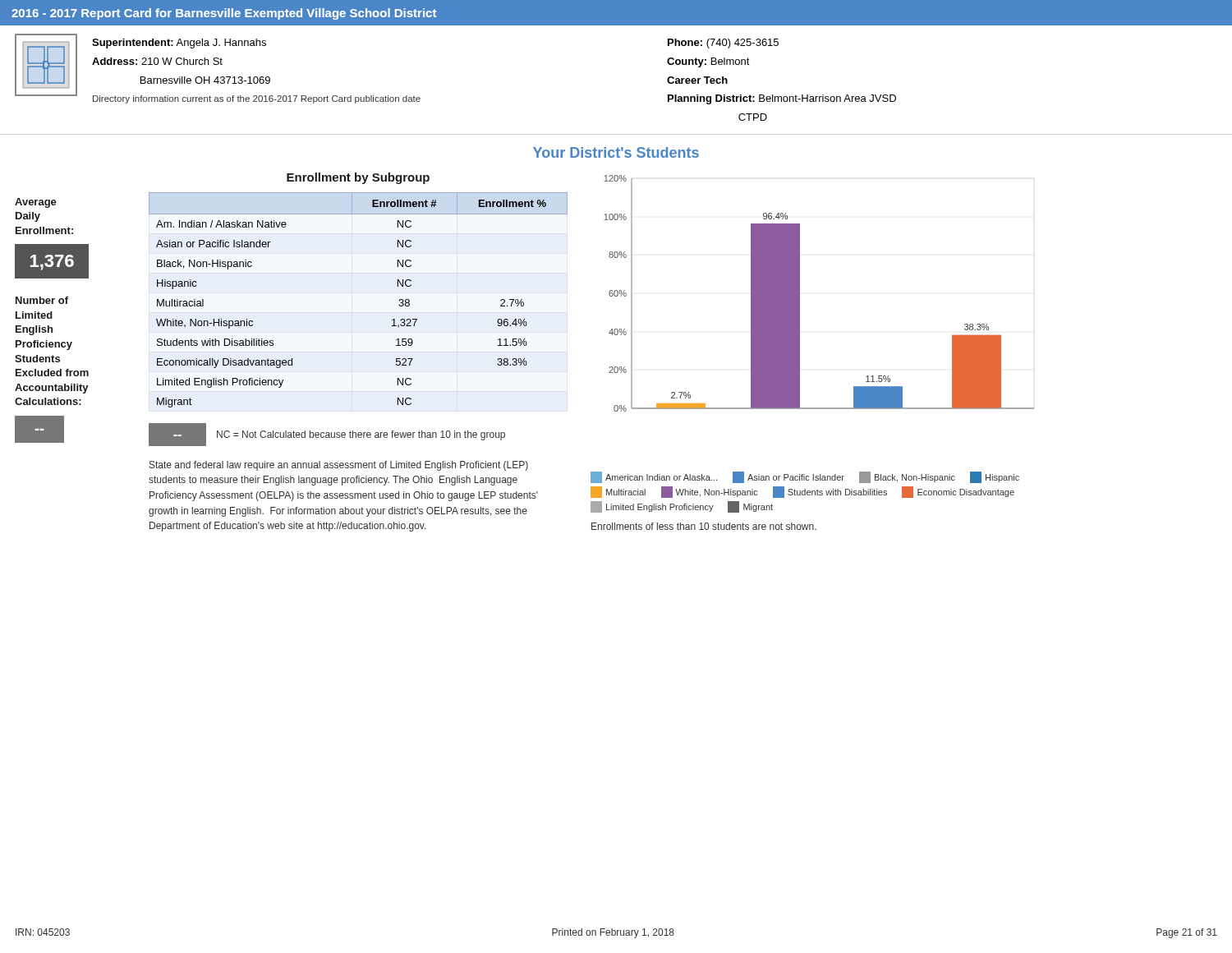
Task: Point to the region starting "NC = Not Calculated"
Action: coord(361,434)
